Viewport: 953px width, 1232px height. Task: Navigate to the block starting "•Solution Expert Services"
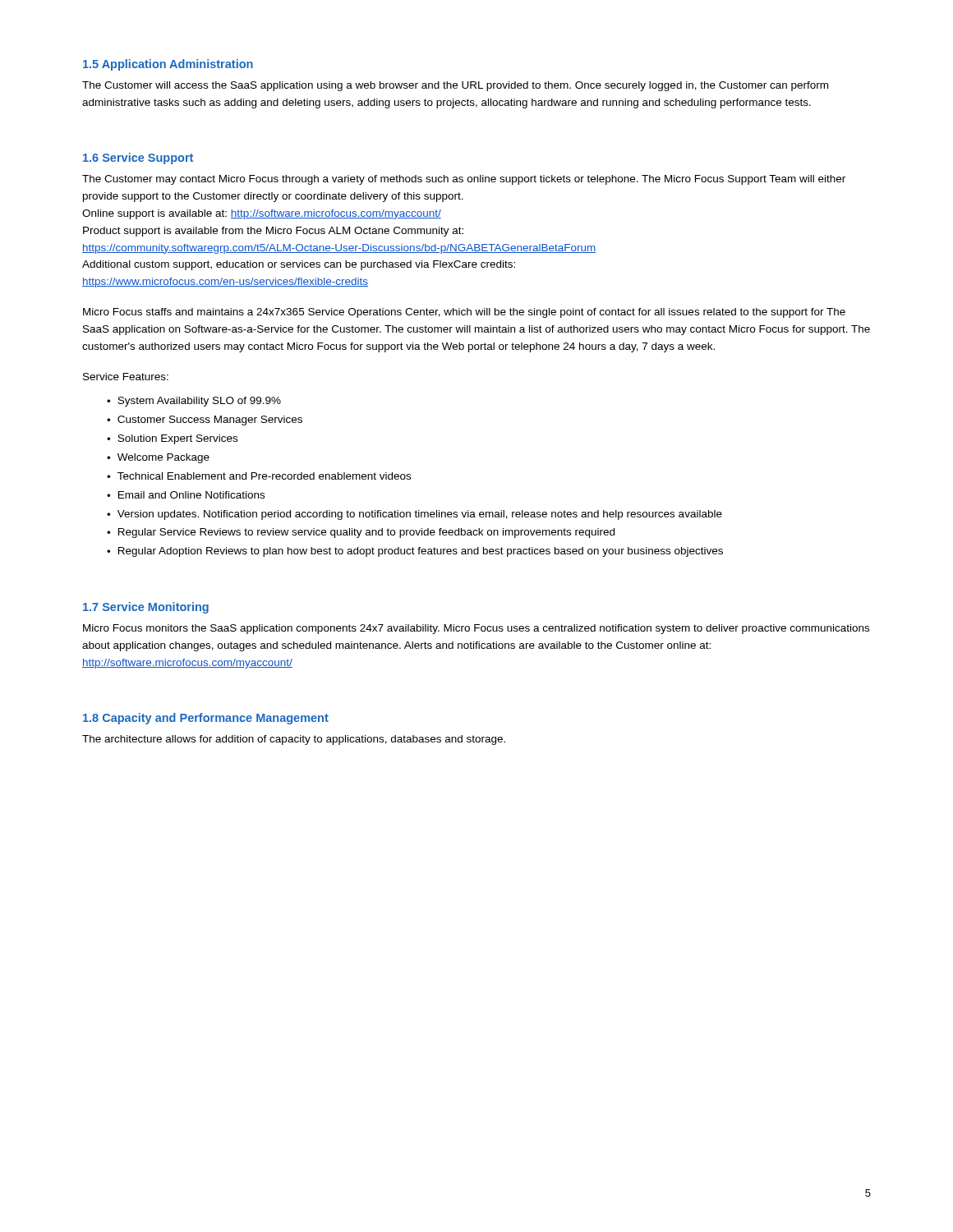click(172, 439)
